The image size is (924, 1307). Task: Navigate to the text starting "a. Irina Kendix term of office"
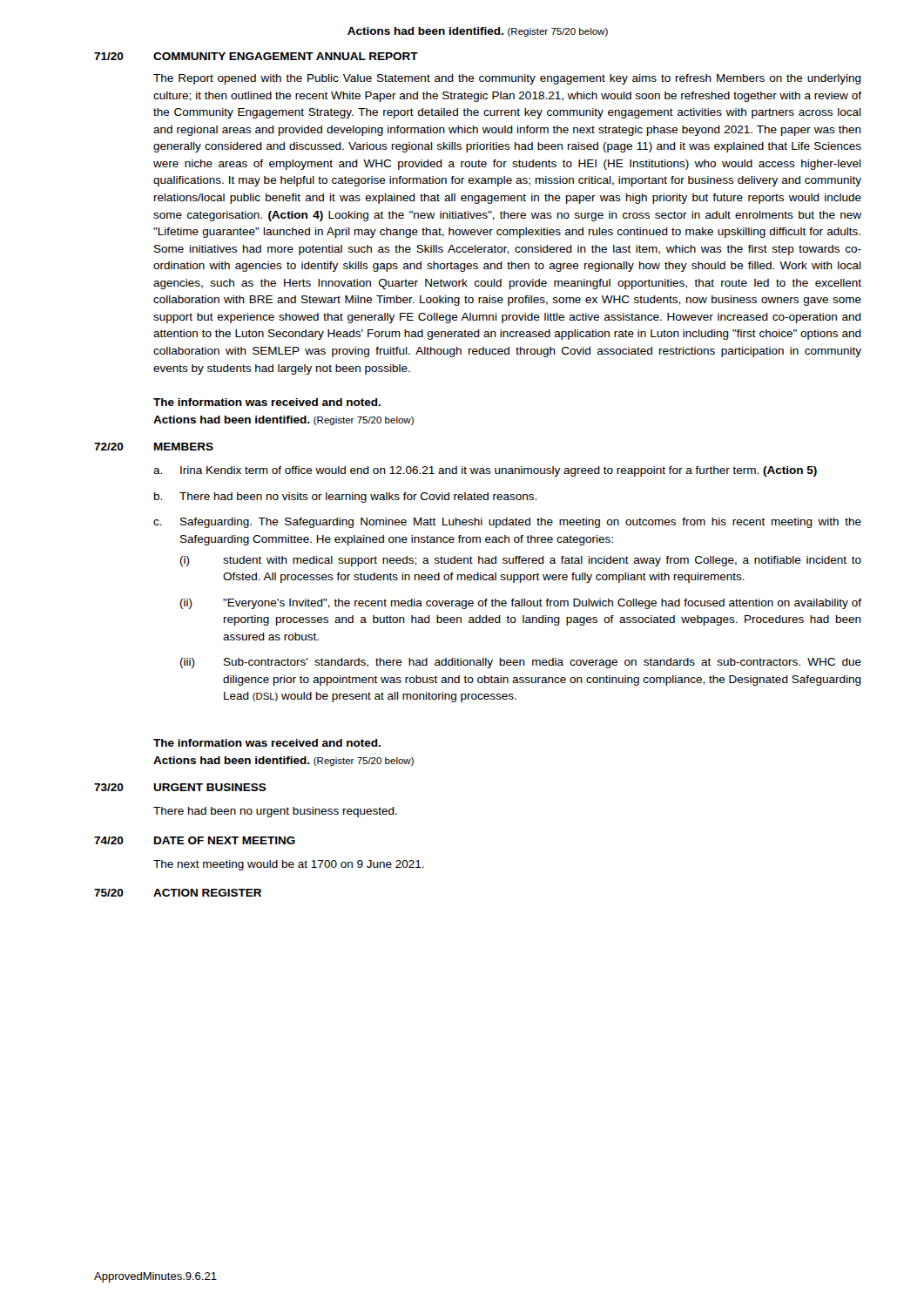tap(507, 471)
